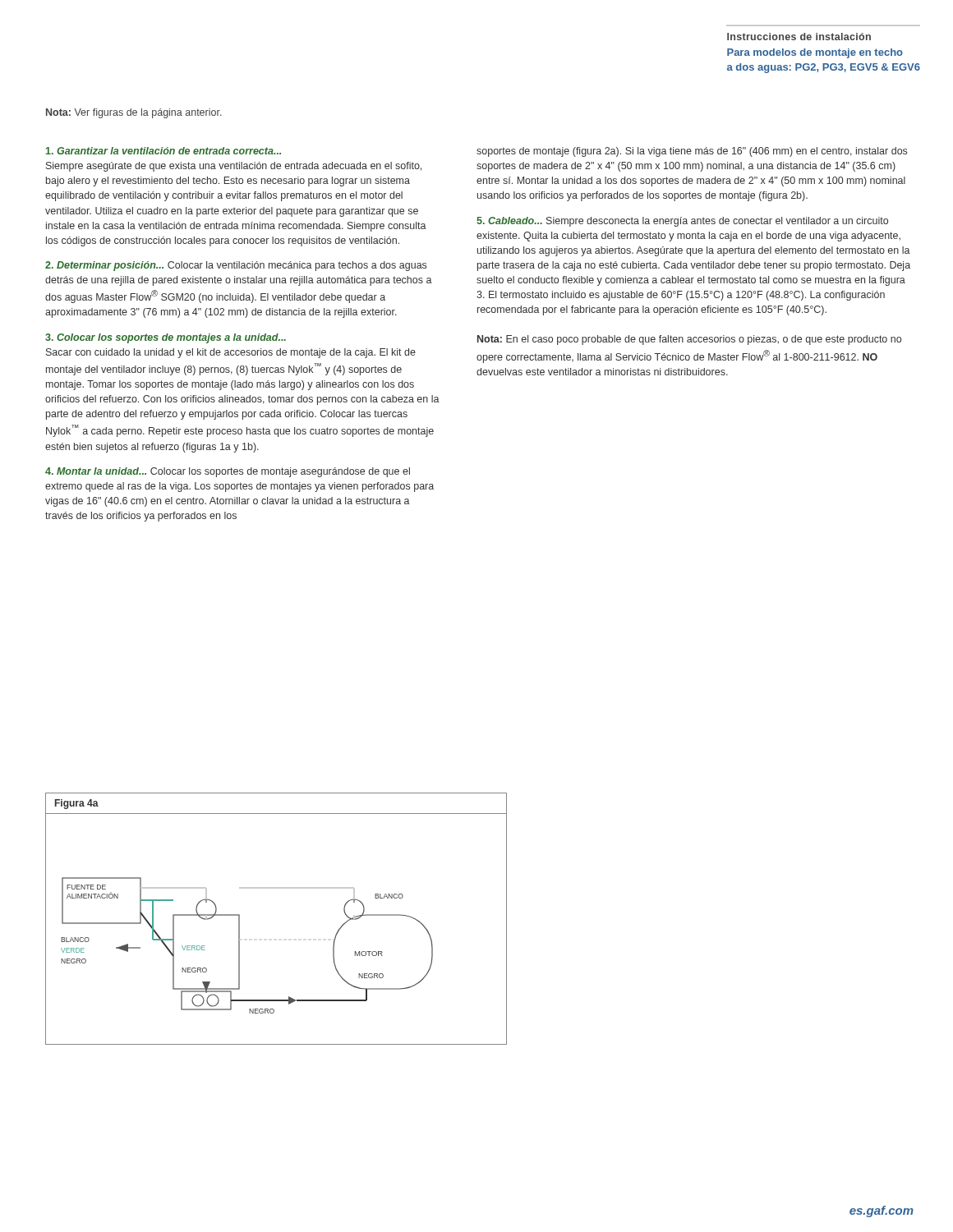Click on the list item containing "5. Cableado... Siempre desconecta la energía antes"
Screen dimensions: 1232x953
(x=693, y=265)
